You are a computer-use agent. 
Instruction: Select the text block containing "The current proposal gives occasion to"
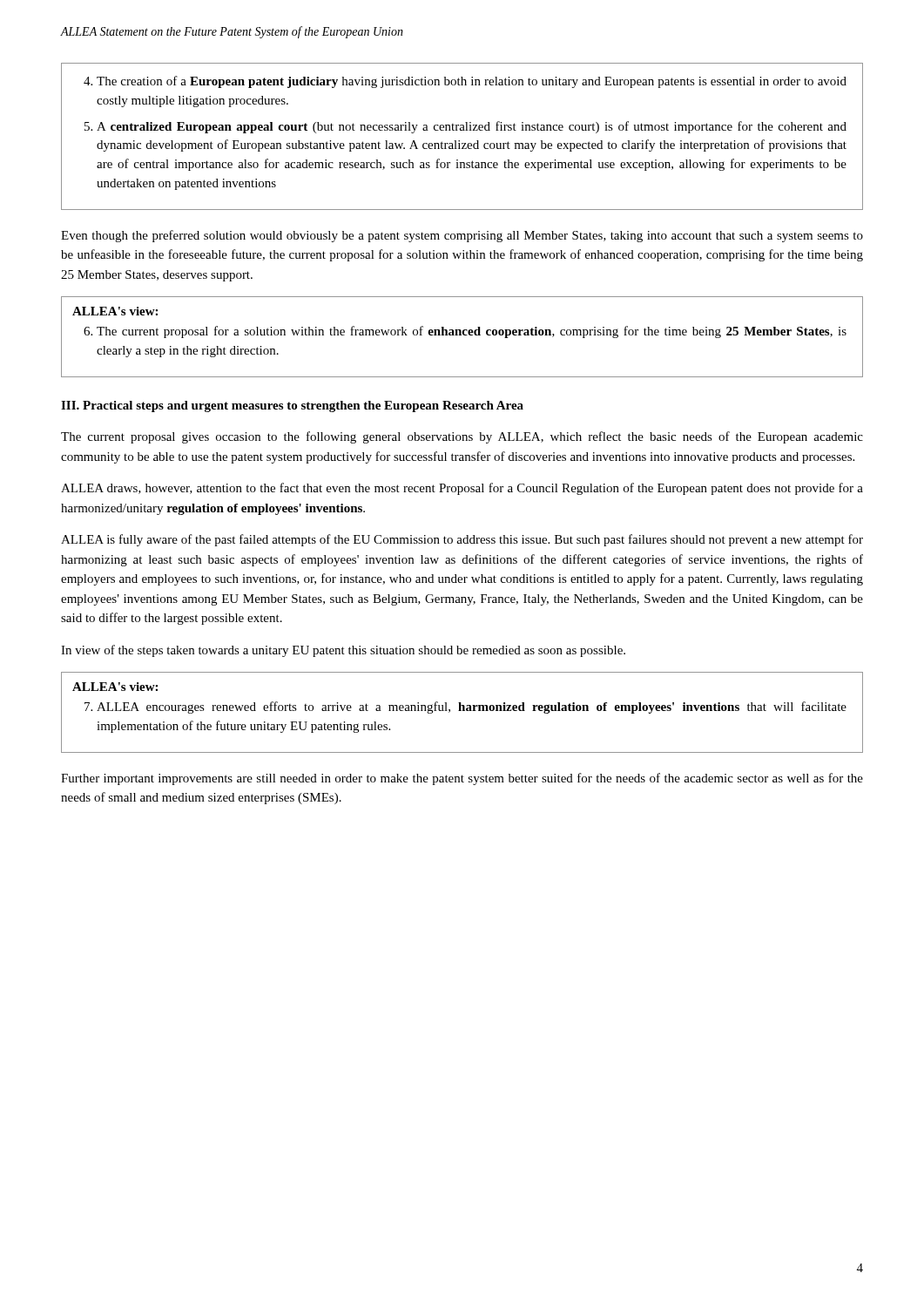point(462,447)
